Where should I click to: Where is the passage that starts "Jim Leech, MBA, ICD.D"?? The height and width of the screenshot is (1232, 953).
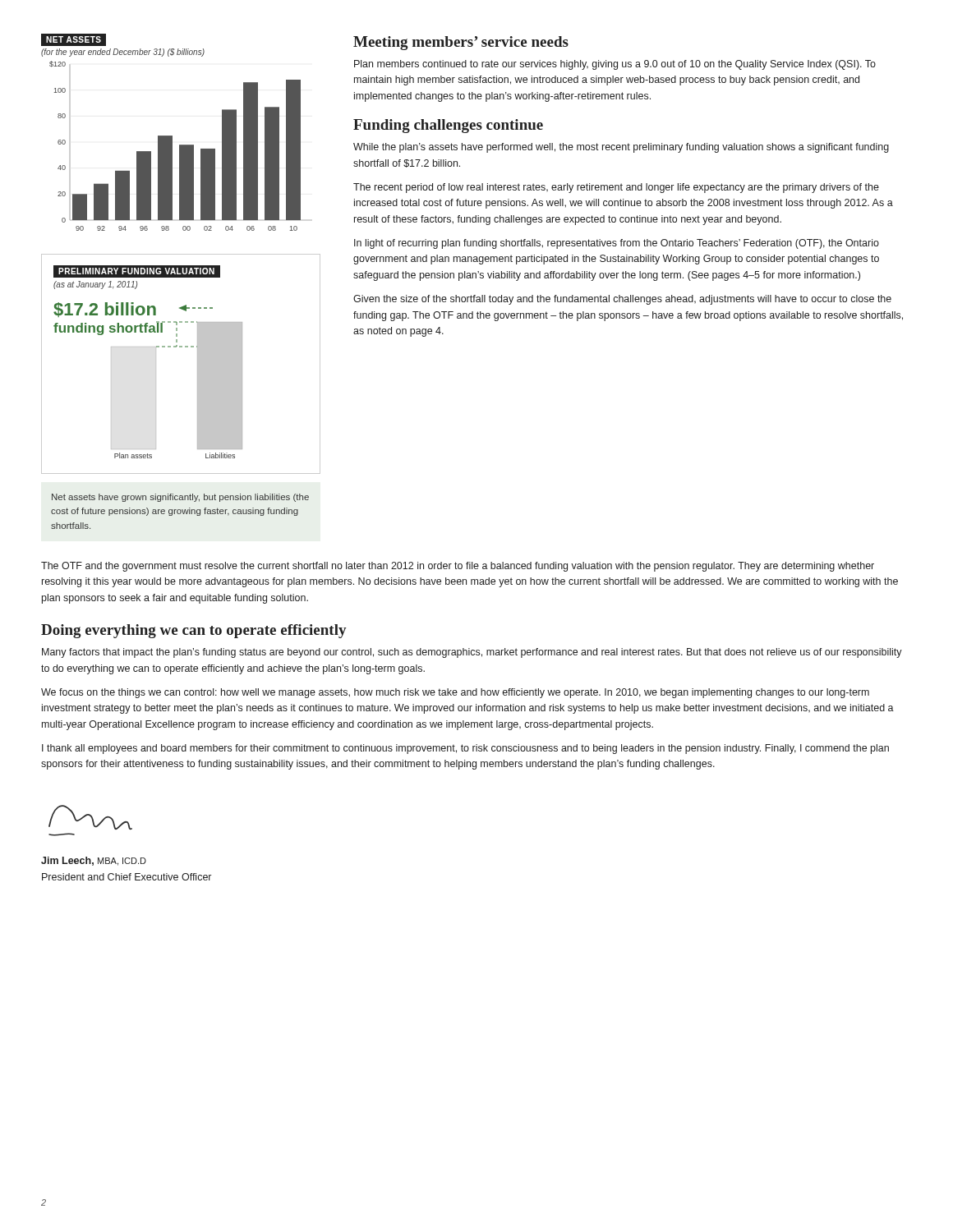tap(126, 869)
